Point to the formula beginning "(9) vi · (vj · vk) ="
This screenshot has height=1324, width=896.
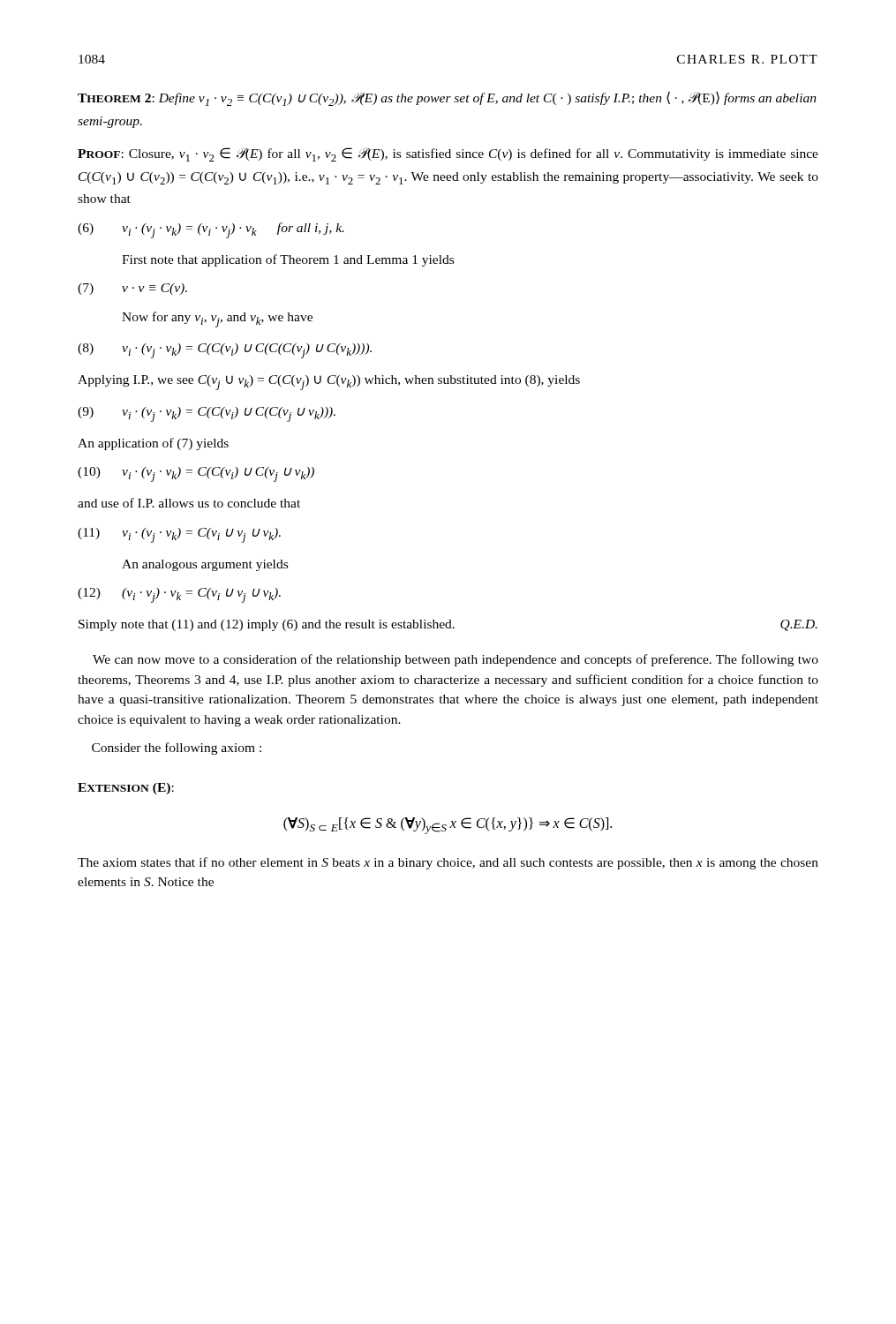point(207,413)
